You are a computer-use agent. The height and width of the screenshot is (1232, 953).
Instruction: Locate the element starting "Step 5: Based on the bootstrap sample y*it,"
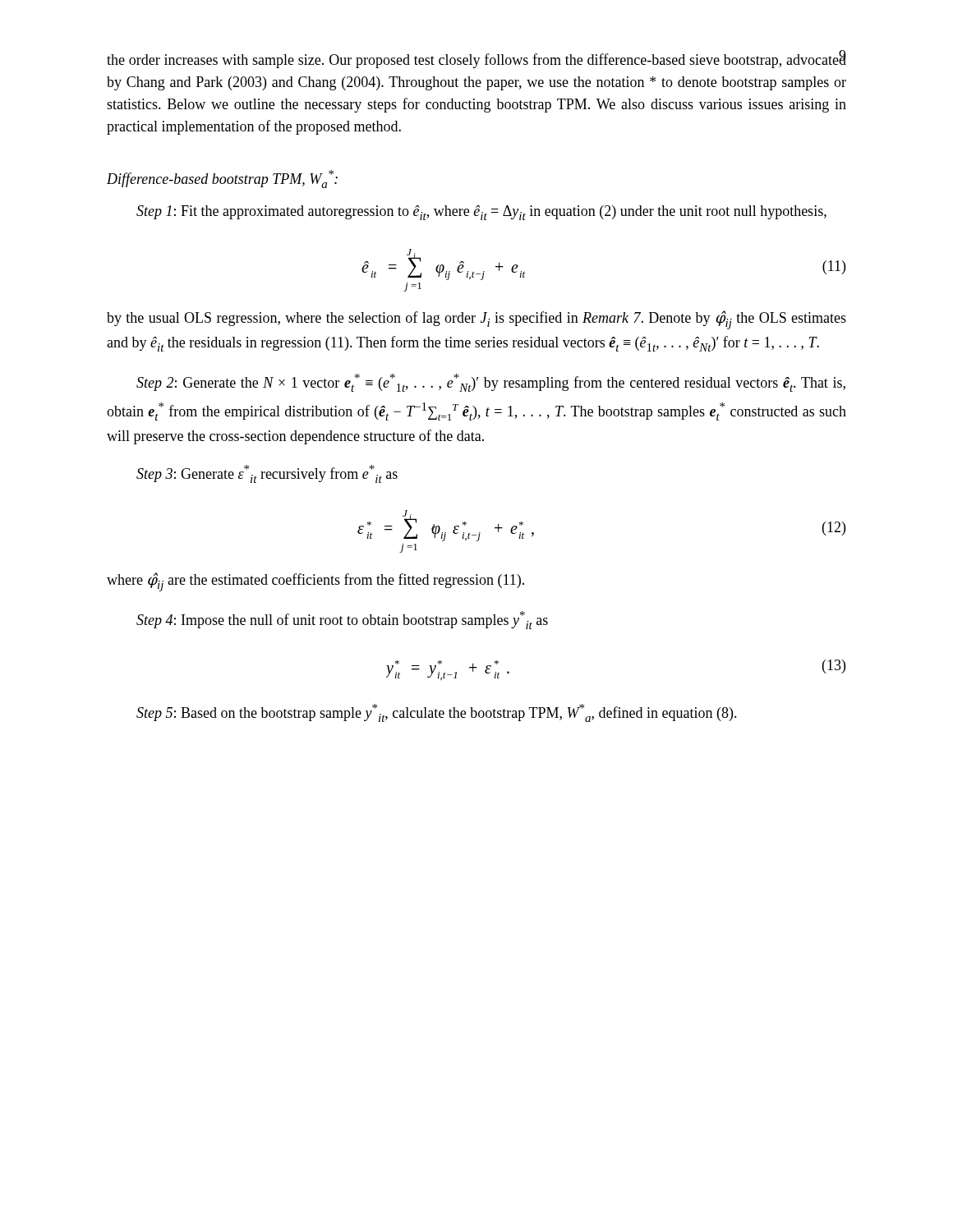tap(476, 713)
